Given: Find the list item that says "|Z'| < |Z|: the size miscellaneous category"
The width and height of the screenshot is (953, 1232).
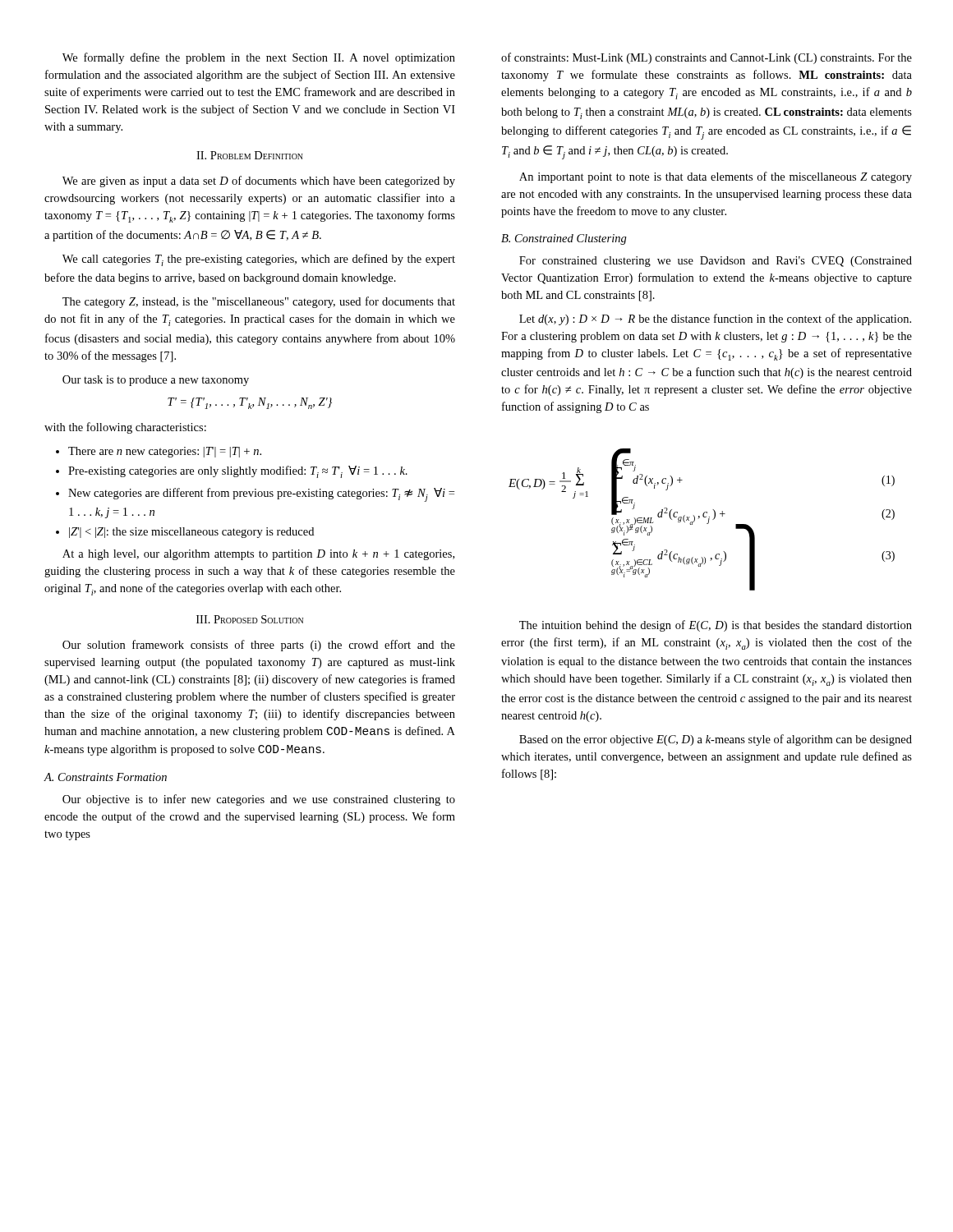Looking at the screenshot, I should coord(250,532).
